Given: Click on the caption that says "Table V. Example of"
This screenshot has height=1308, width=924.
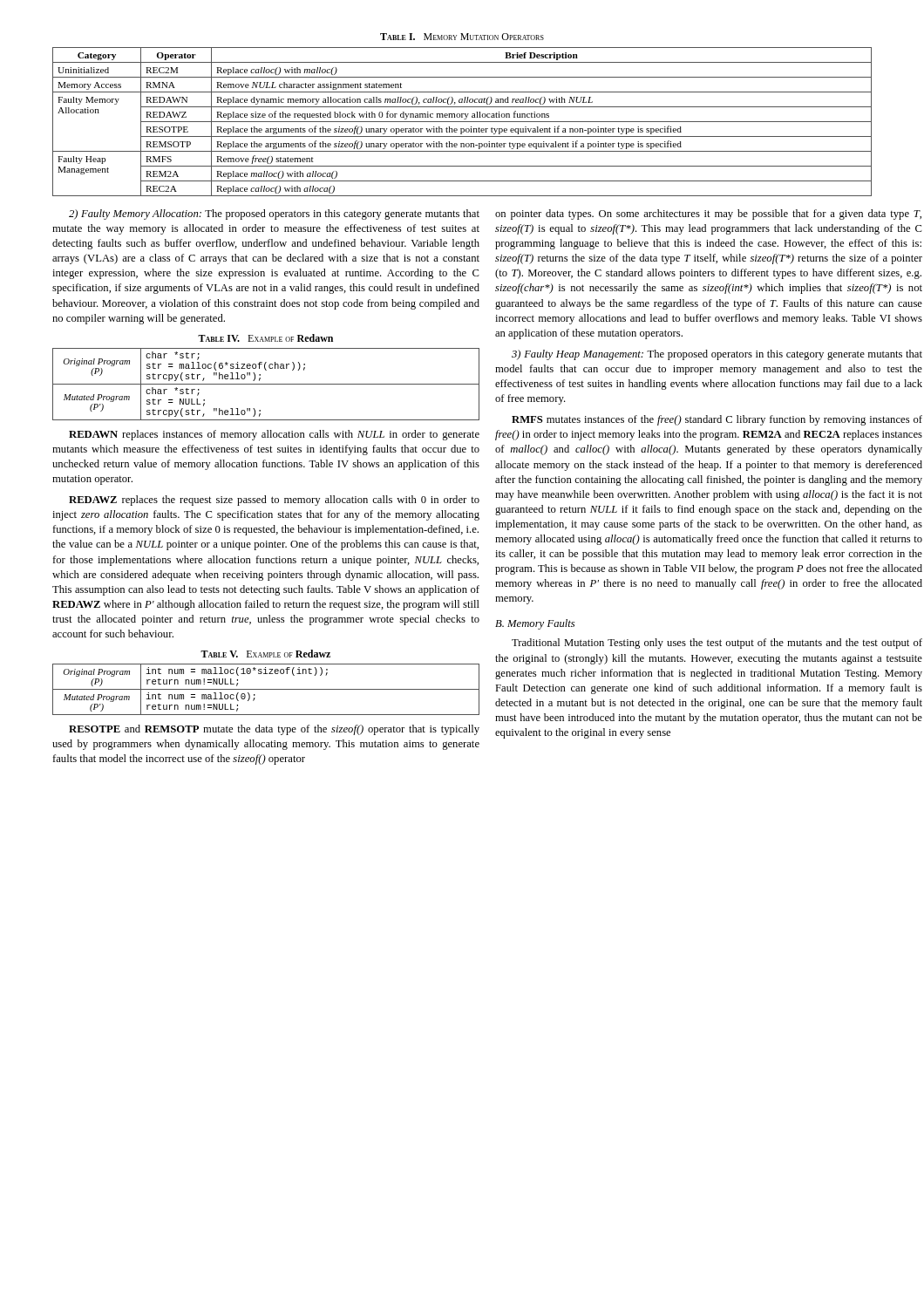Looking at the screenshot, I should coord(266,654).
